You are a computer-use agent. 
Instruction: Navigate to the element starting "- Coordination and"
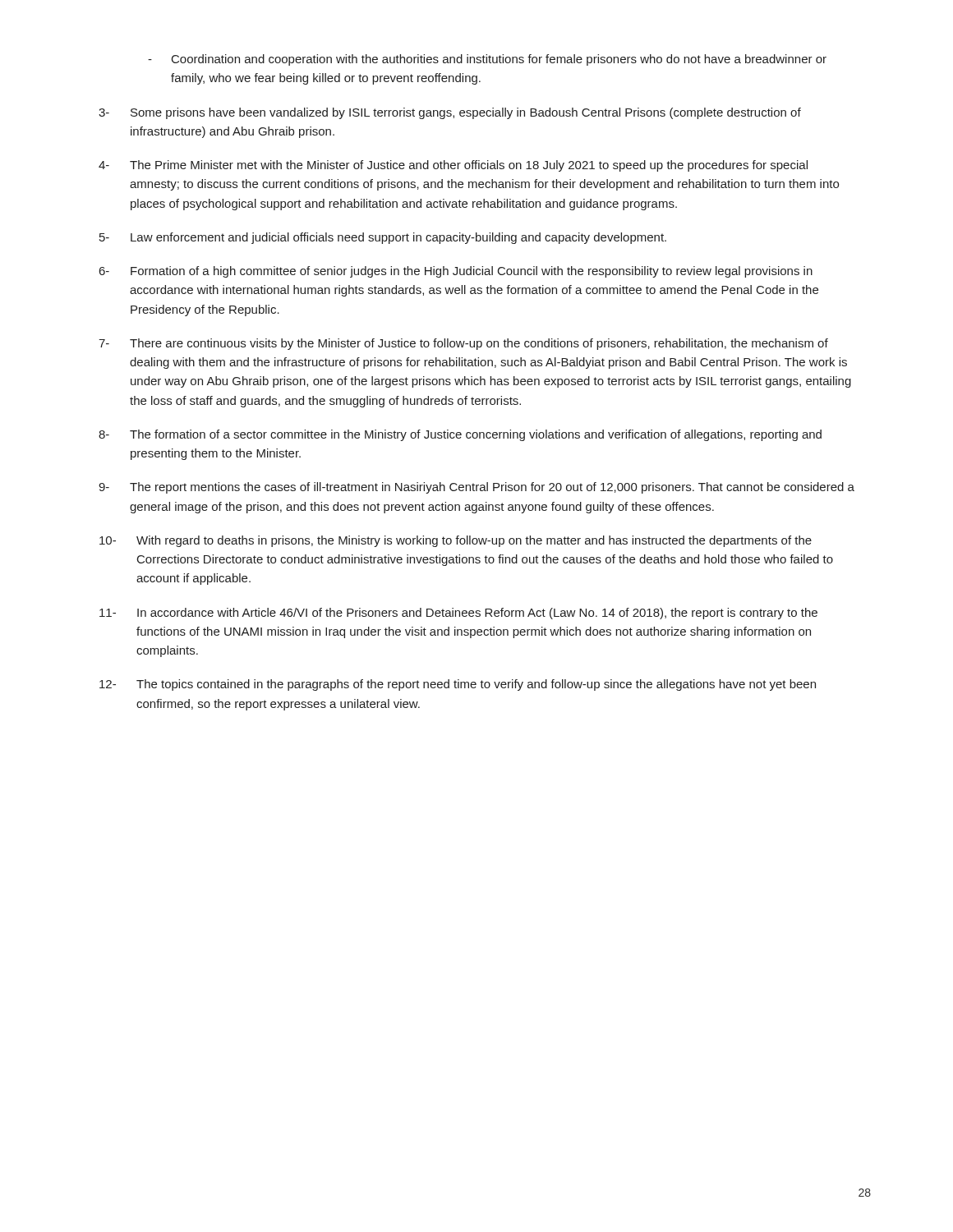pos(501,68)
